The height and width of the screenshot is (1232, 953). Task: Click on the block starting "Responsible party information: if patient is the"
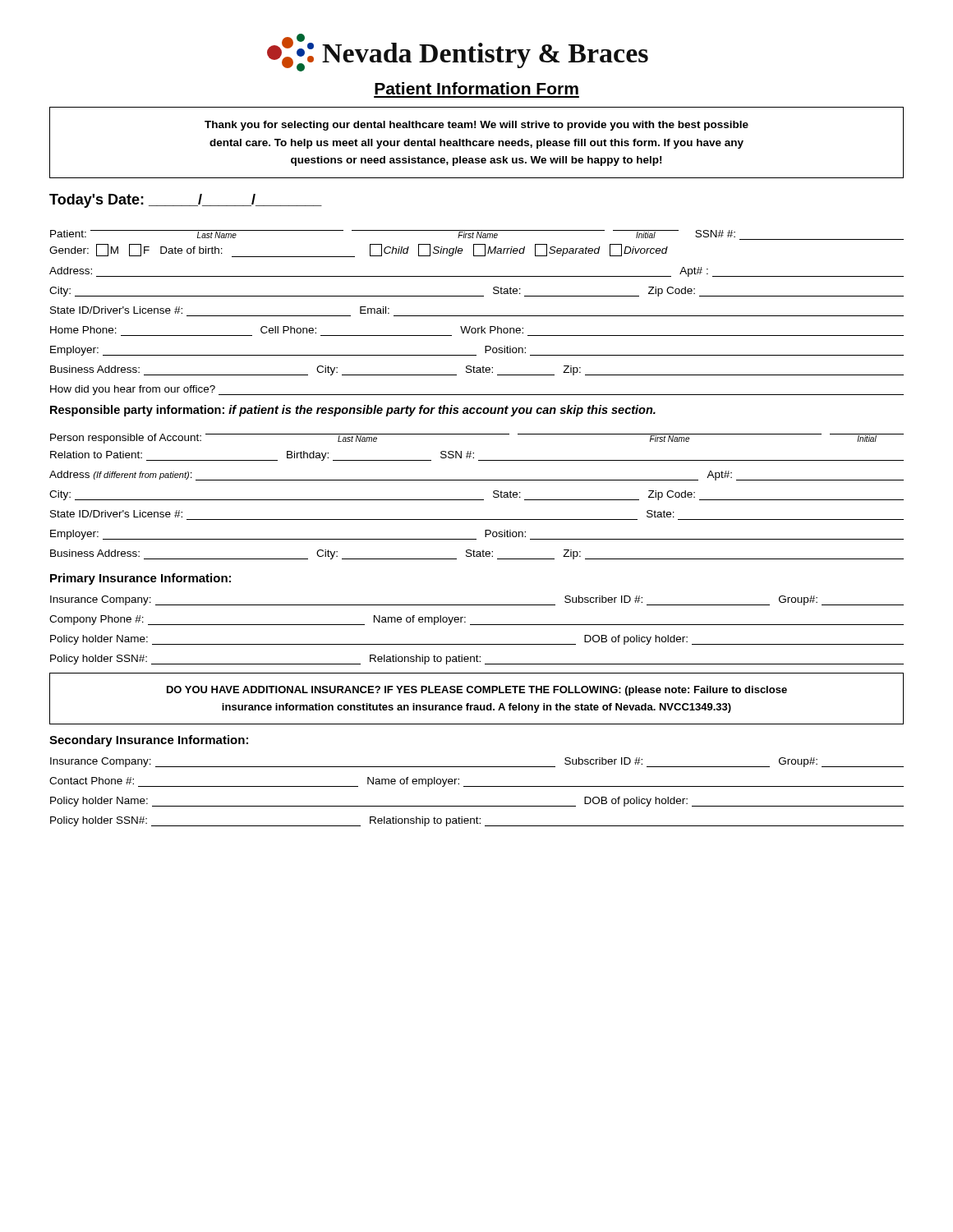(353, 410)
